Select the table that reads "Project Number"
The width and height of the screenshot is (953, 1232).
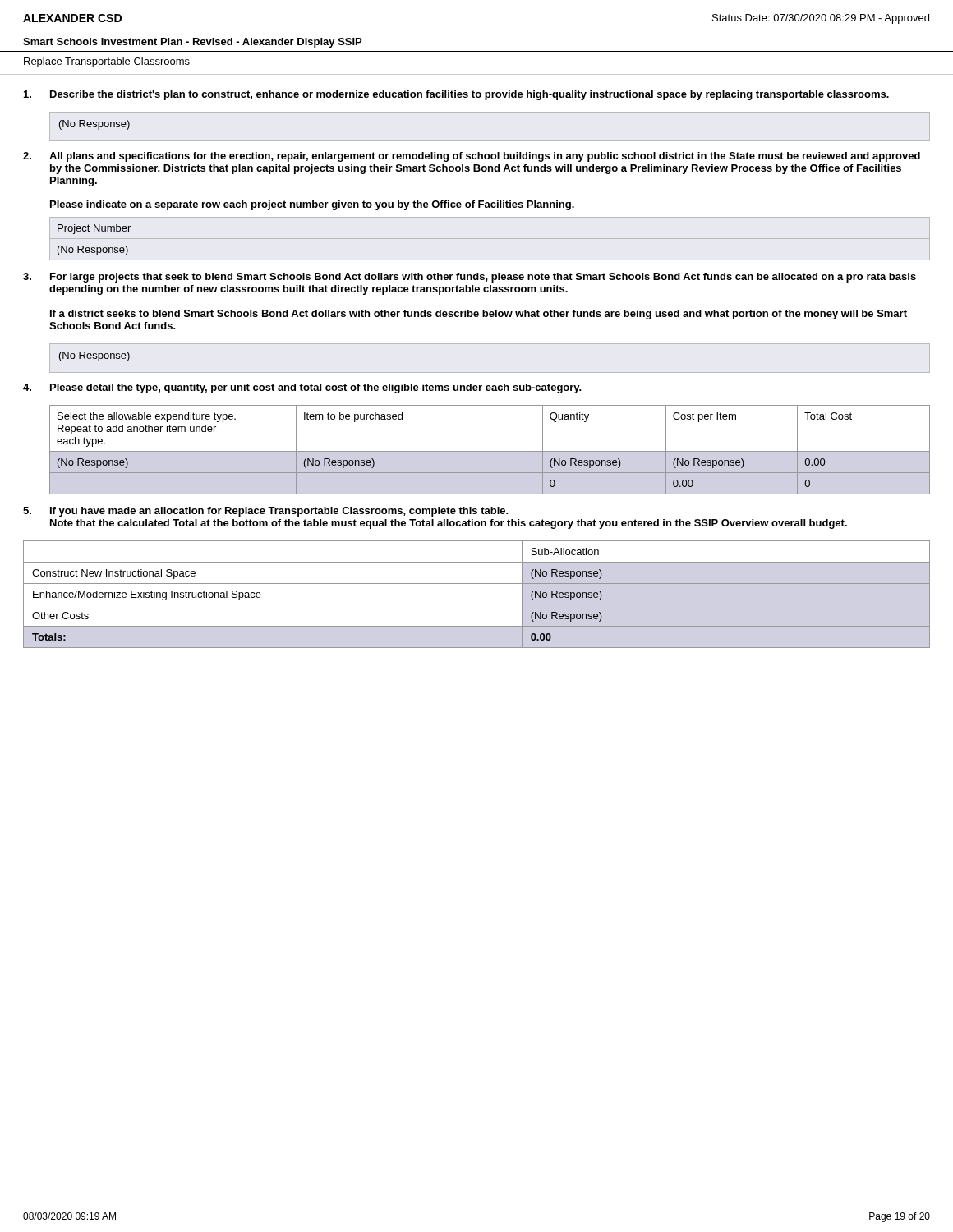pyautogui.click(x=476, y=239)
